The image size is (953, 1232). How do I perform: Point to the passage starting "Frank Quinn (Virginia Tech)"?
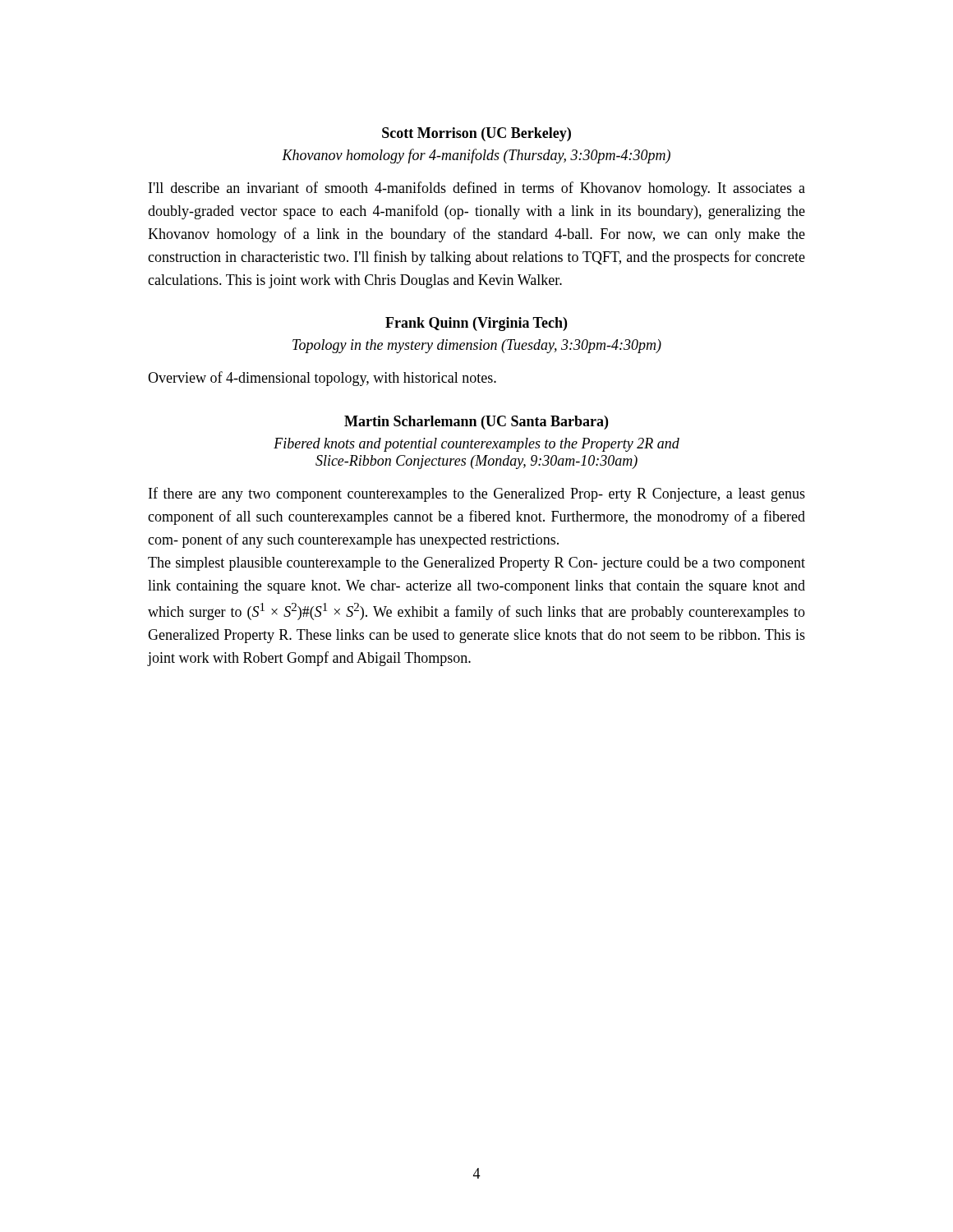point(476,323)
